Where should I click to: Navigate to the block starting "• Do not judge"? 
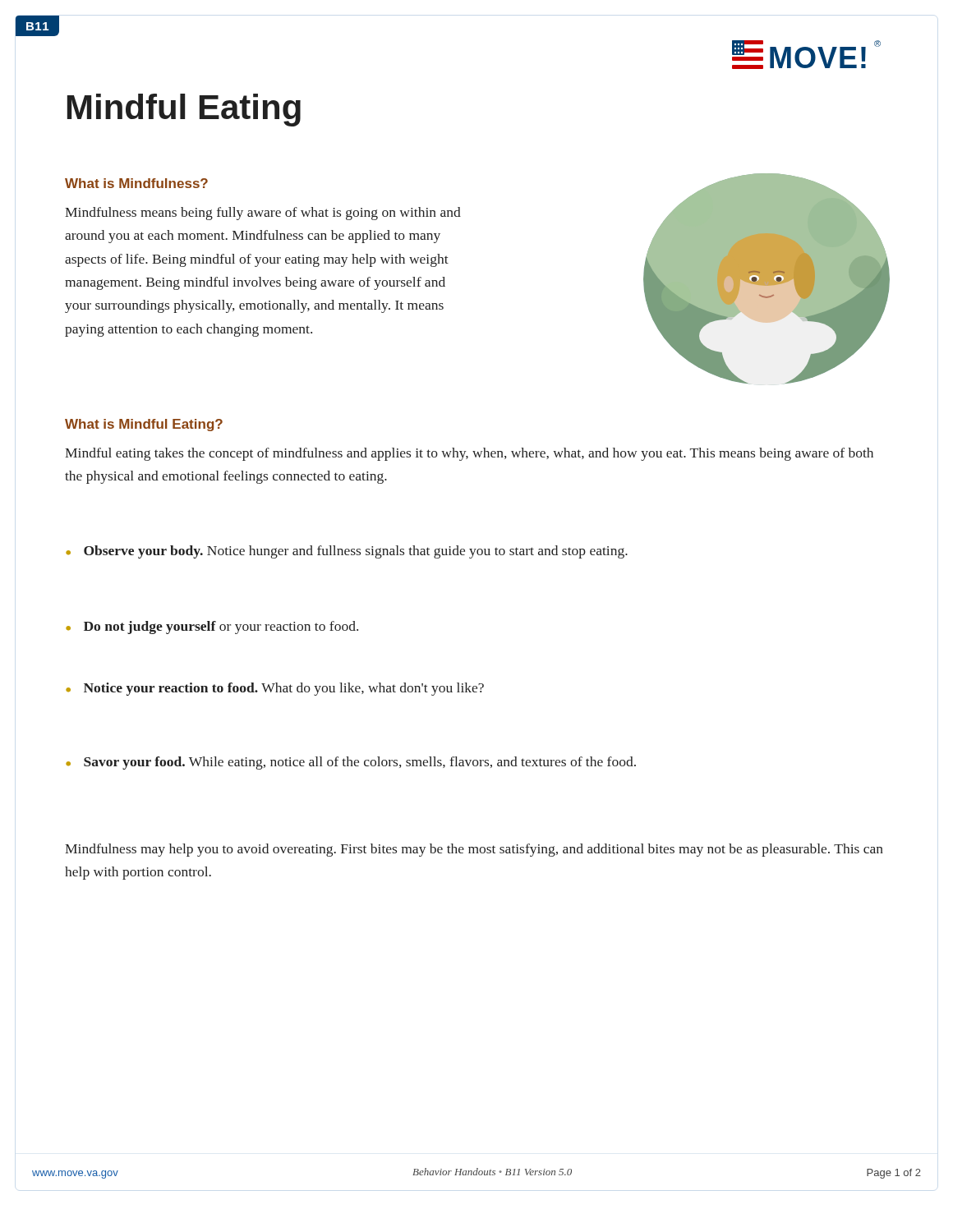click(x=212, y=630)
